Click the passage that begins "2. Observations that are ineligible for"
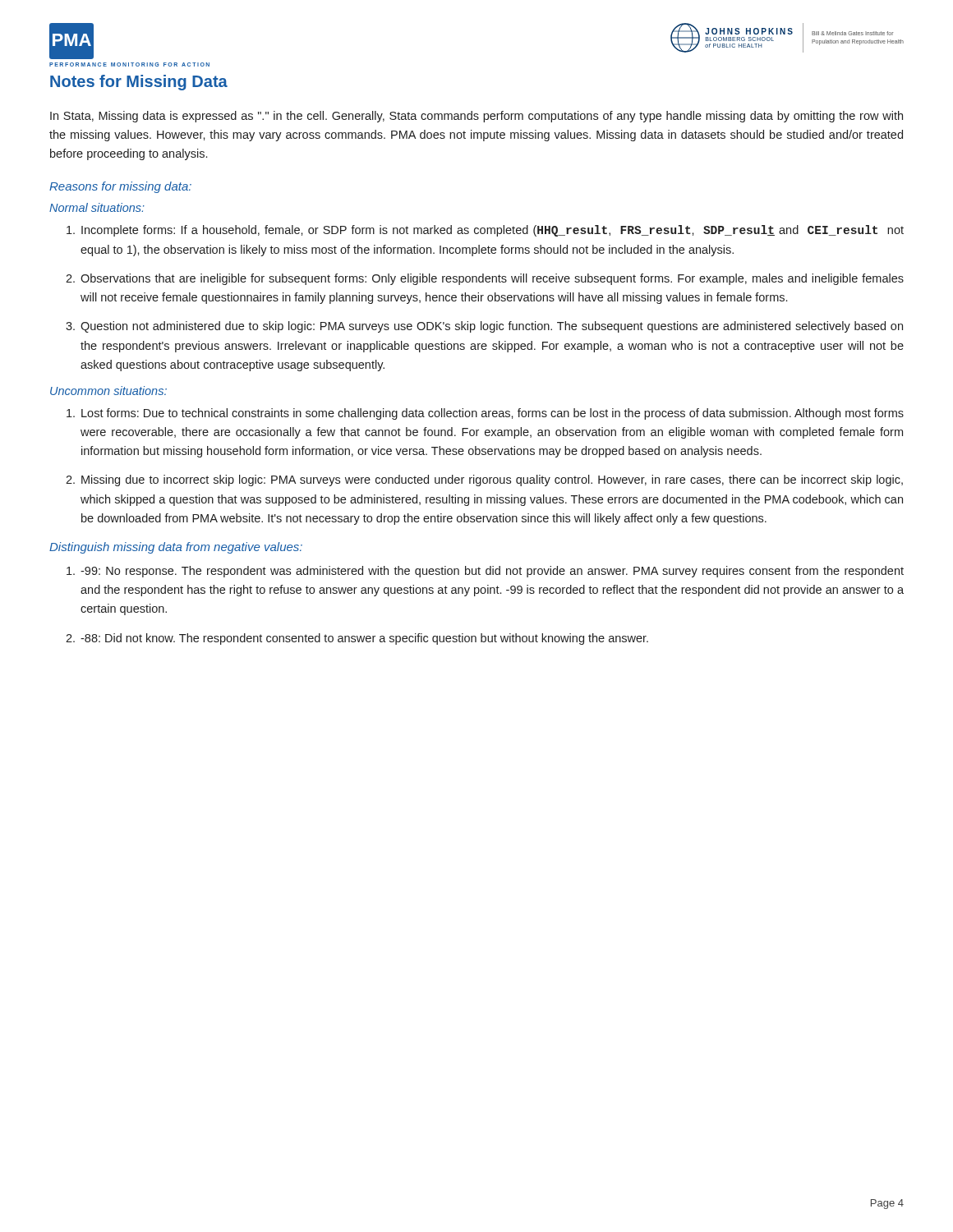 (476, 288)
